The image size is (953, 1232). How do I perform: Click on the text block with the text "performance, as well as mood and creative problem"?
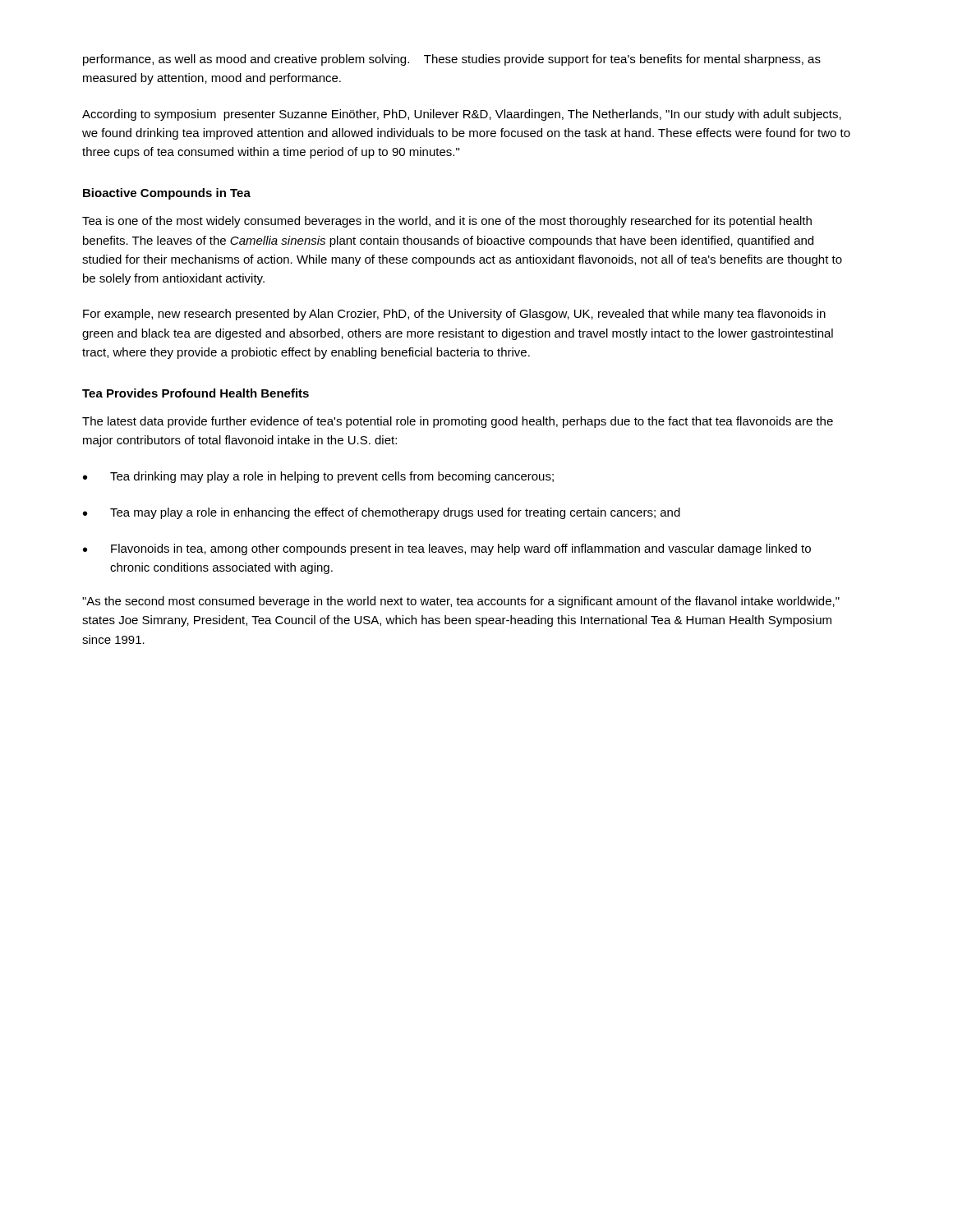451,68
